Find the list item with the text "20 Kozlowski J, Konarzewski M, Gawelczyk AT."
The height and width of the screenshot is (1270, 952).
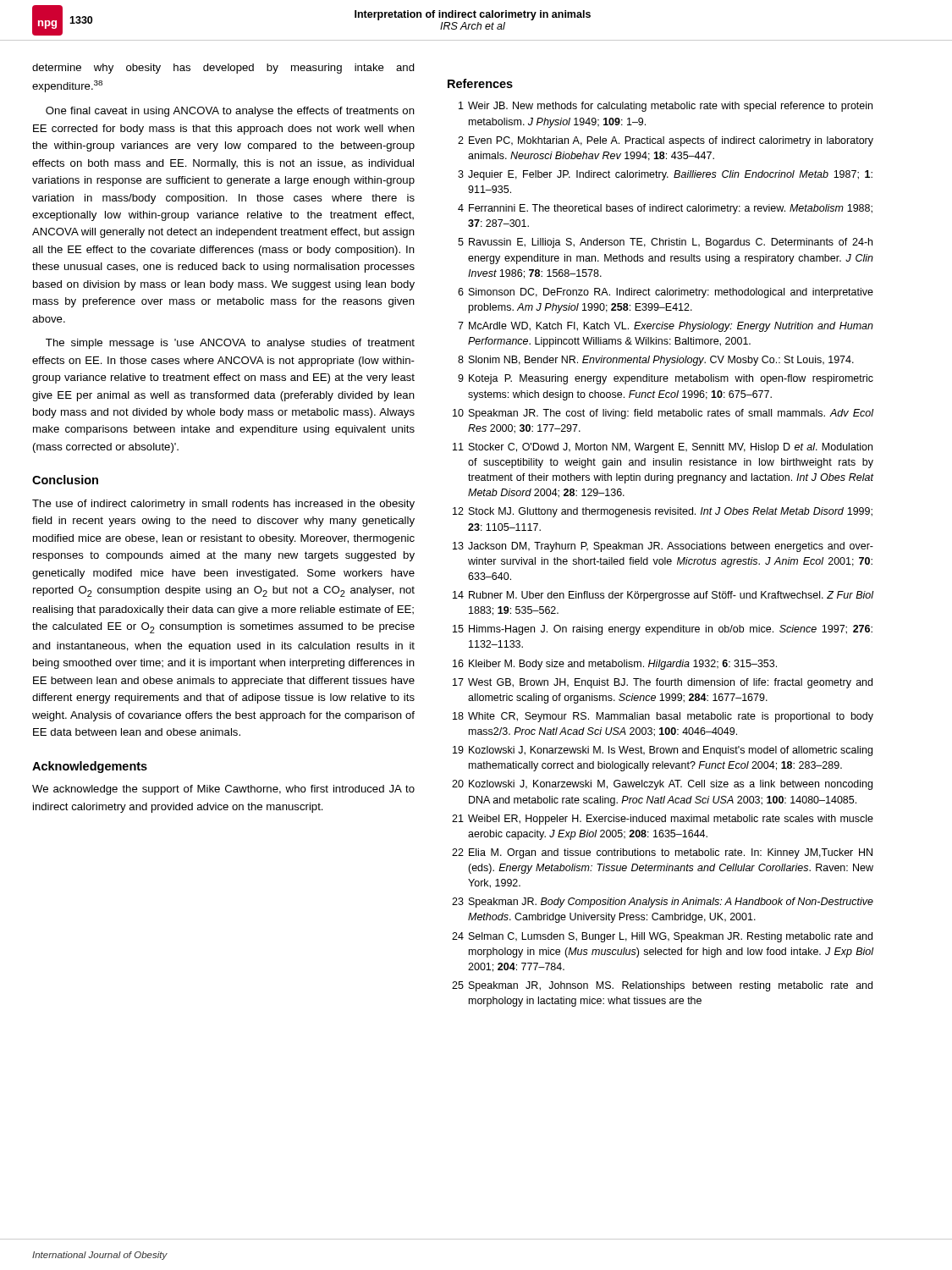[x=660, y=792]
